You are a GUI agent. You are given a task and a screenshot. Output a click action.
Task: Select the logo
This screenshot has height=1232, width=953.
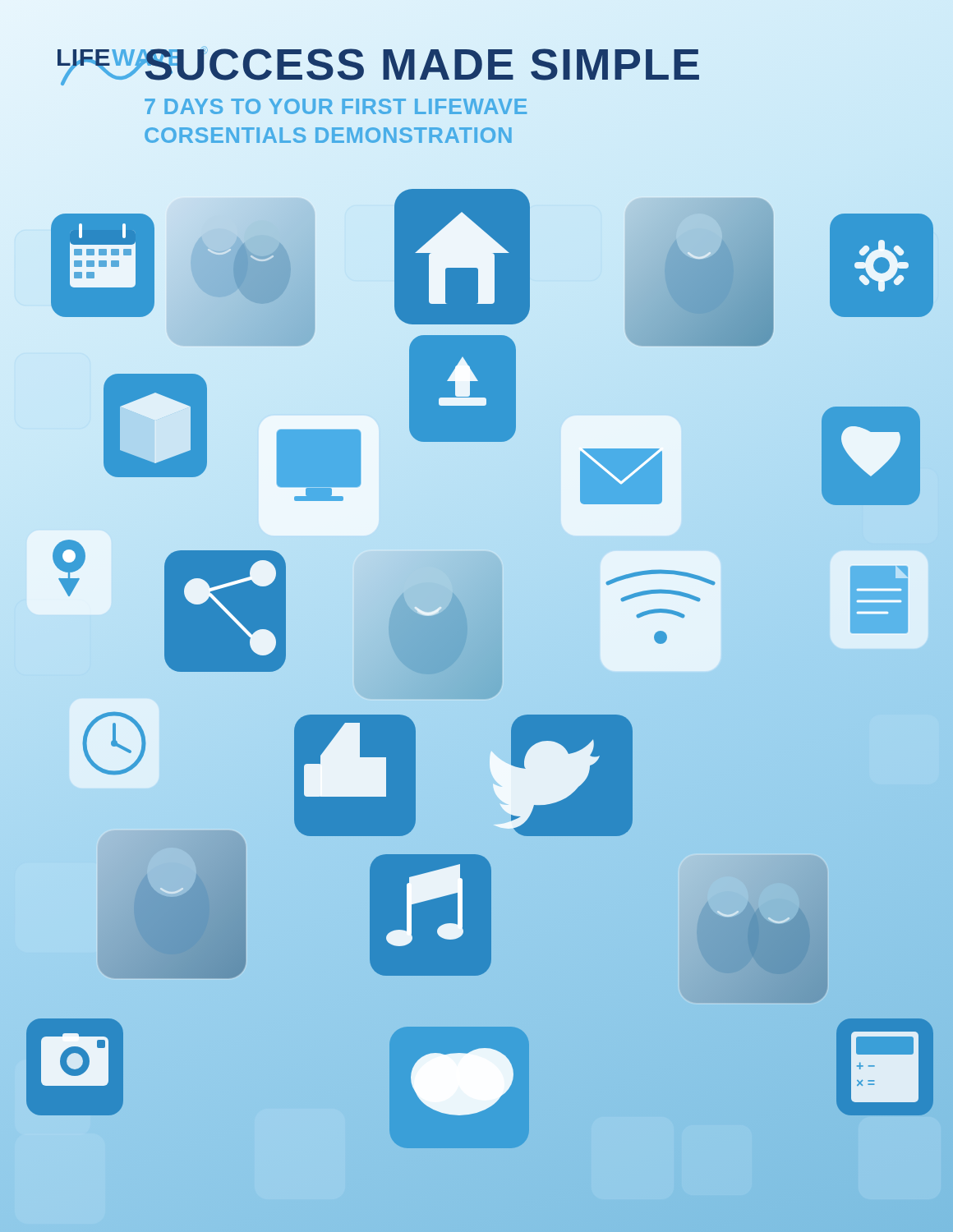134,66
